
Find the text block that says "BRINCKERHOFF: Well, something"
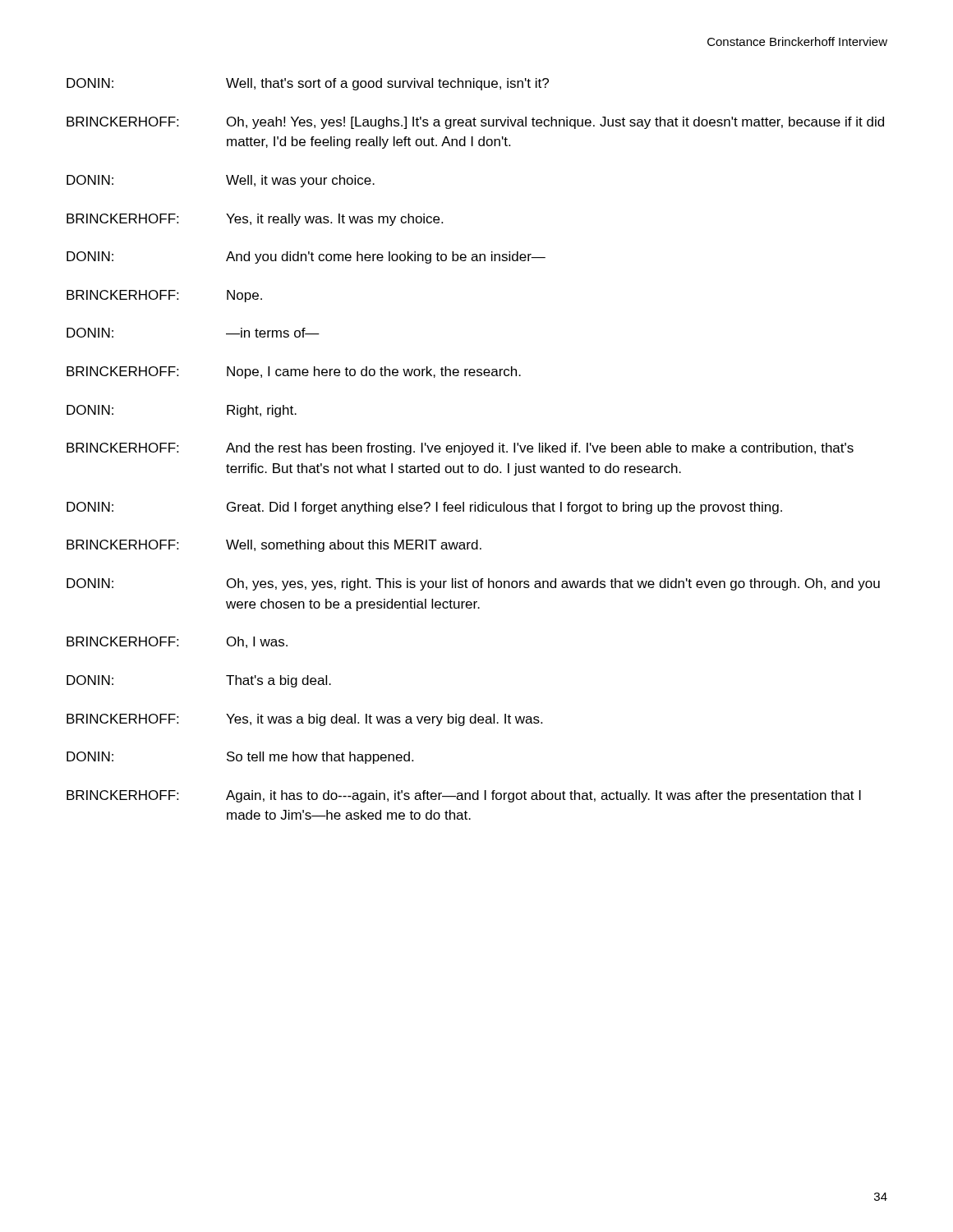tap(476, 546)
